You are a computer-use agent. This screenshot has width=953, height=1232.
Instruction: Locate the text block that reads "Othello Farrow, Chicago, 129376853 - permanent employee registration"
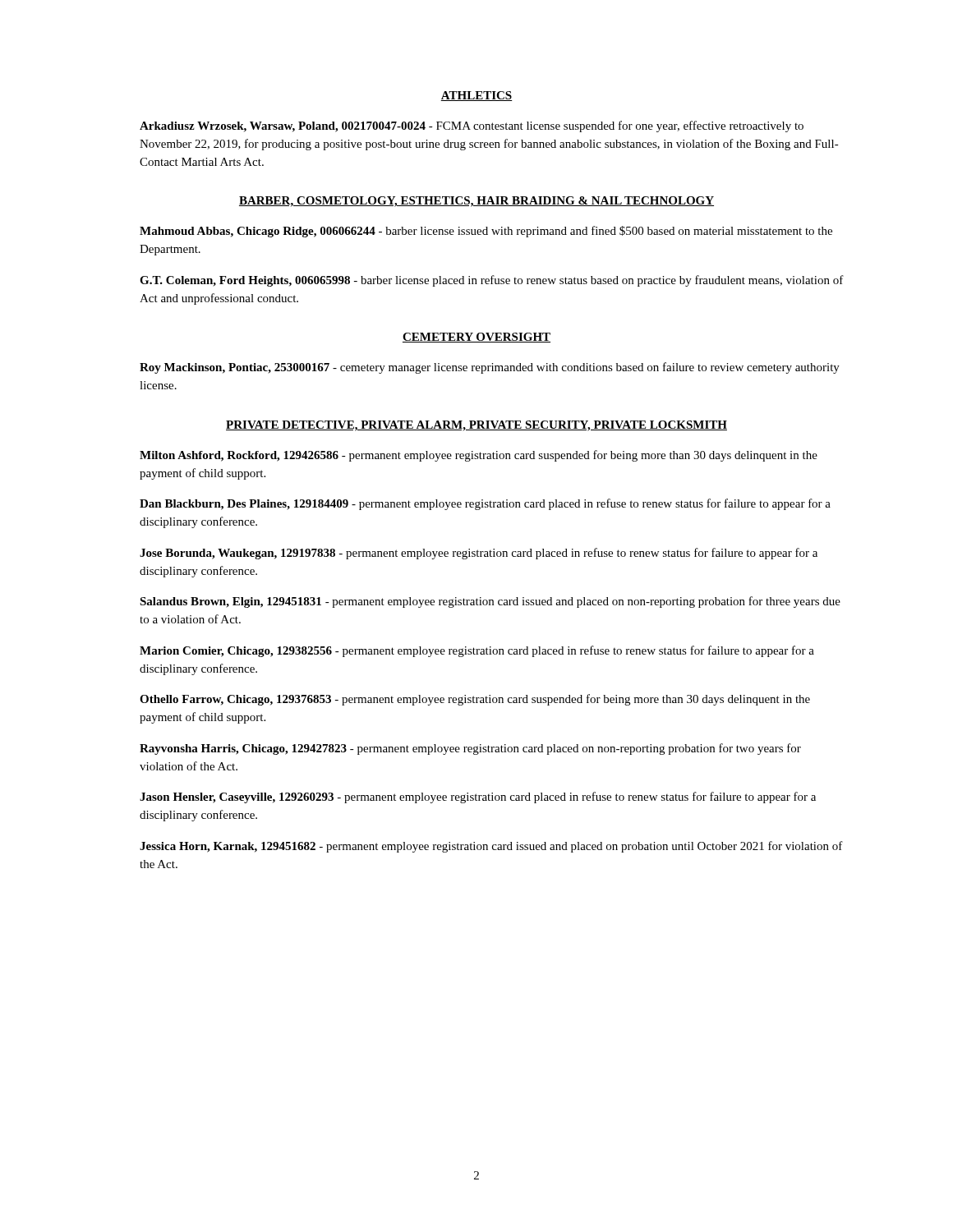(476, 709)
